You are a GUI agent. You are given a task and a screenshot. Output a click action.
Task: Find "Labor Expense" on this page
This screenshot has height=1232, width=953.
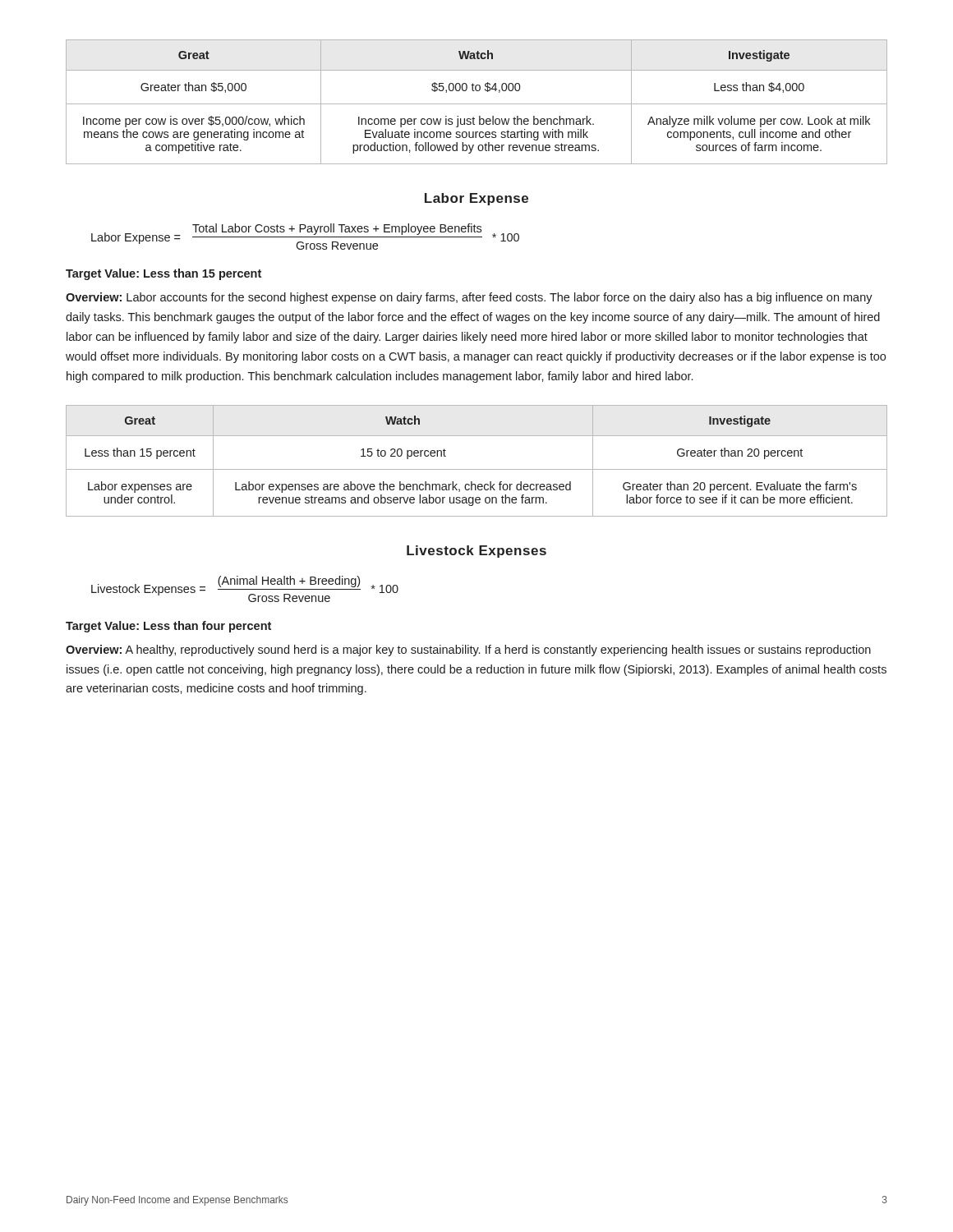coord(476,198)
